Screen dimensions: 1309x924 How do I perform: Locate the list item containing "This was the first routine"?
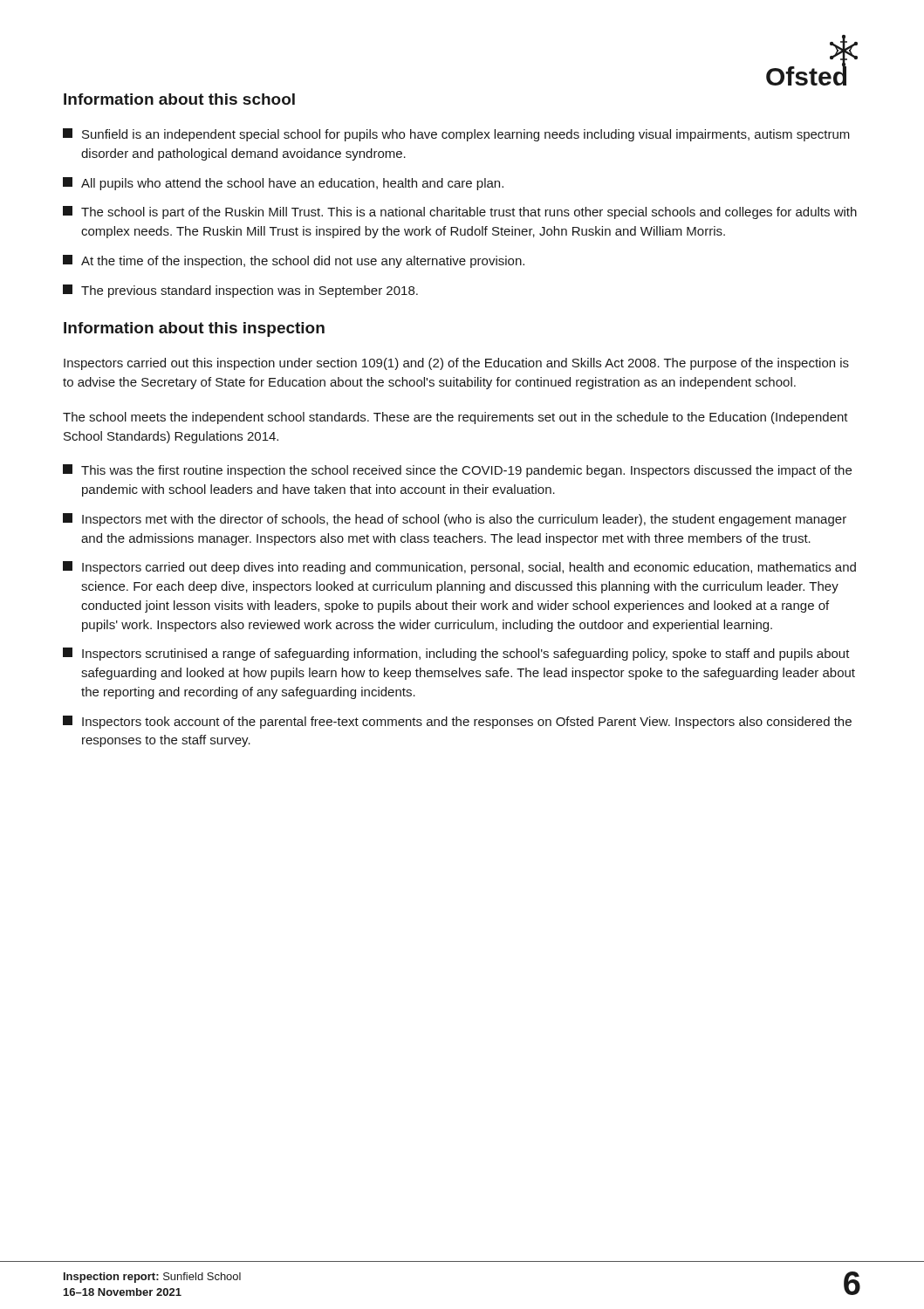(462, 480)
